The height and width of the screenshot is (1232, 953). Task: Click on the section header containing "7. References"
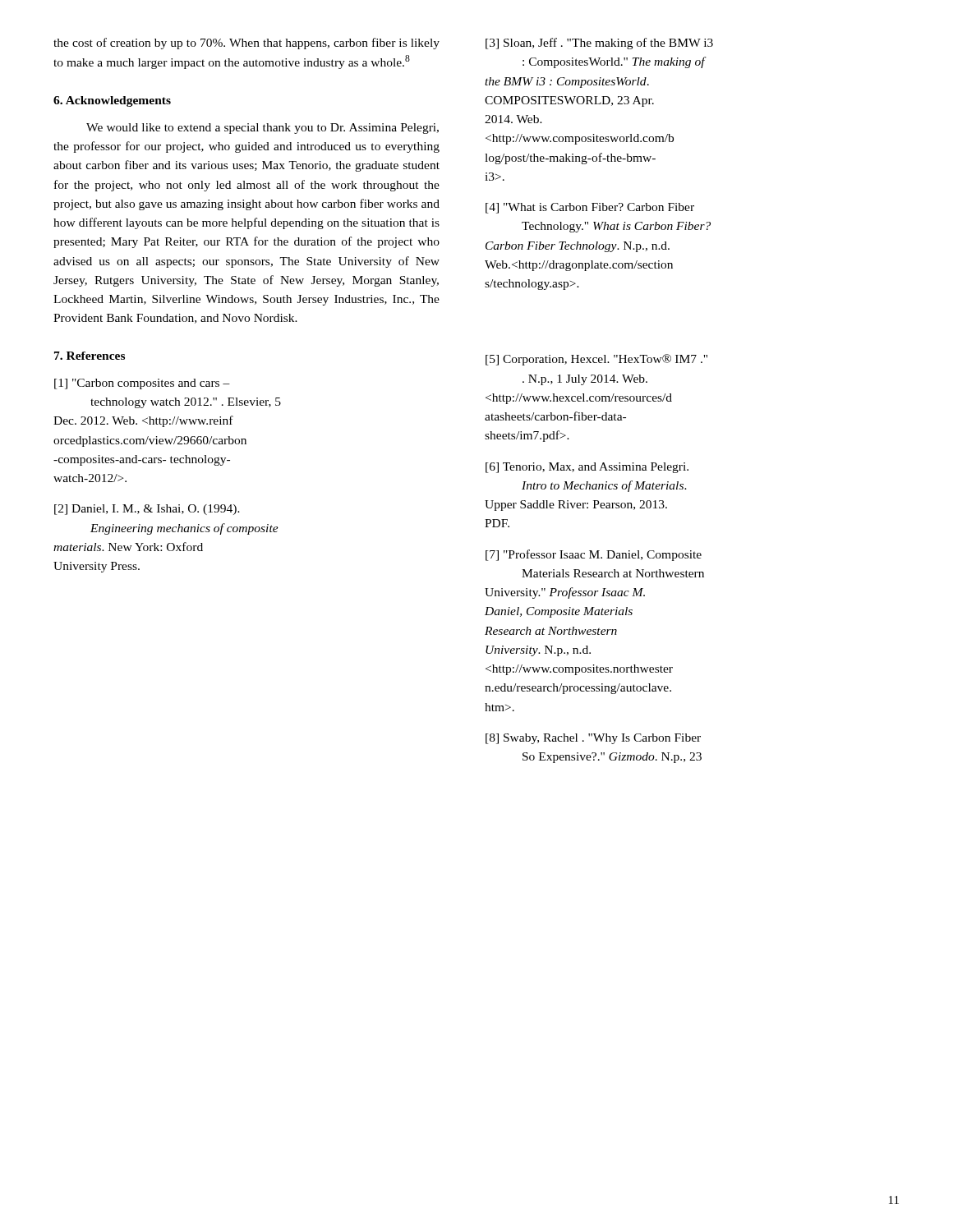tap(89, 355)
